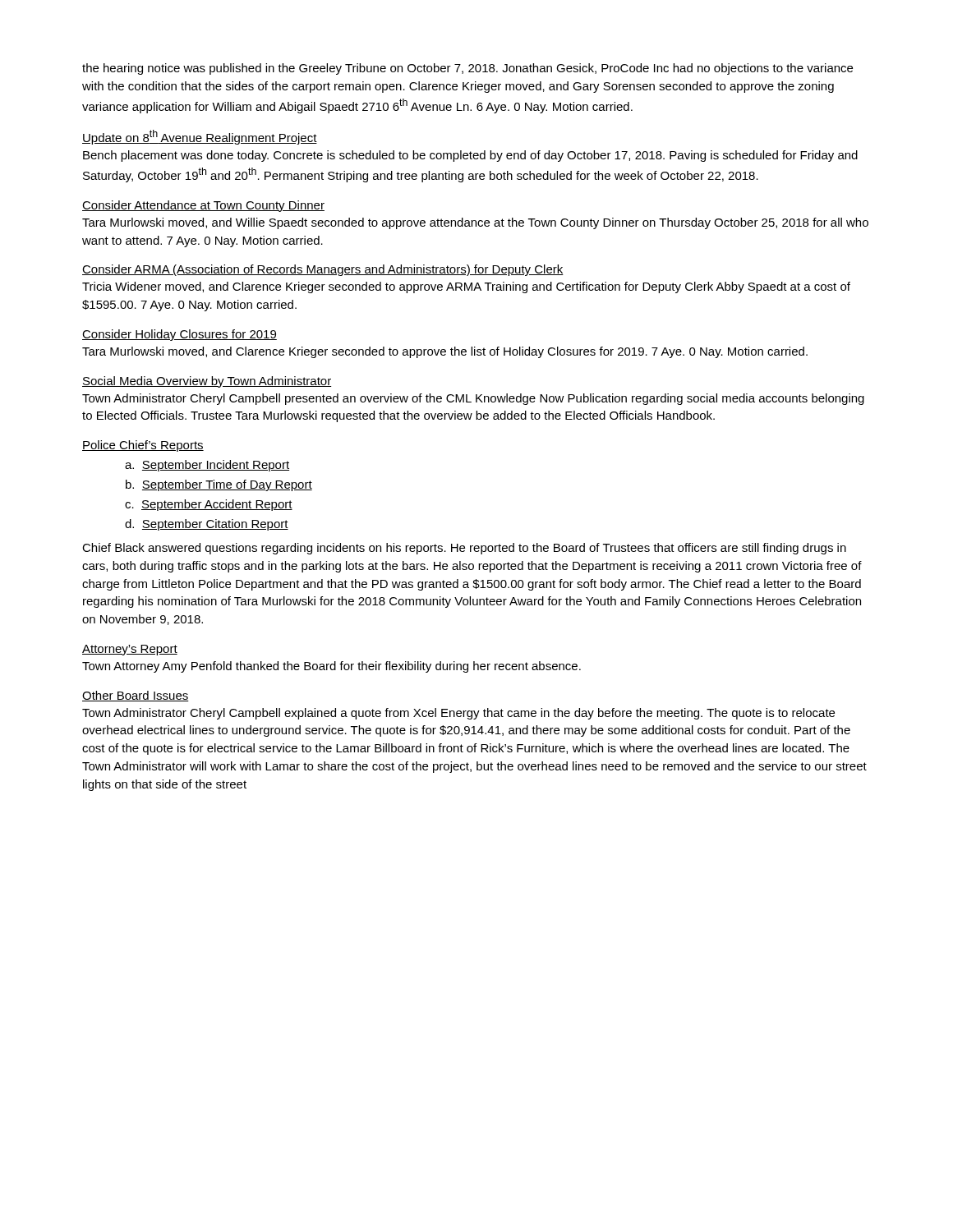Image resolution: width=953 pixels, height=1232 pixels.
Task: Select the block starting "Tara Murlowski moved, and Clarence Krieger"
Action: tap(445, 351)
